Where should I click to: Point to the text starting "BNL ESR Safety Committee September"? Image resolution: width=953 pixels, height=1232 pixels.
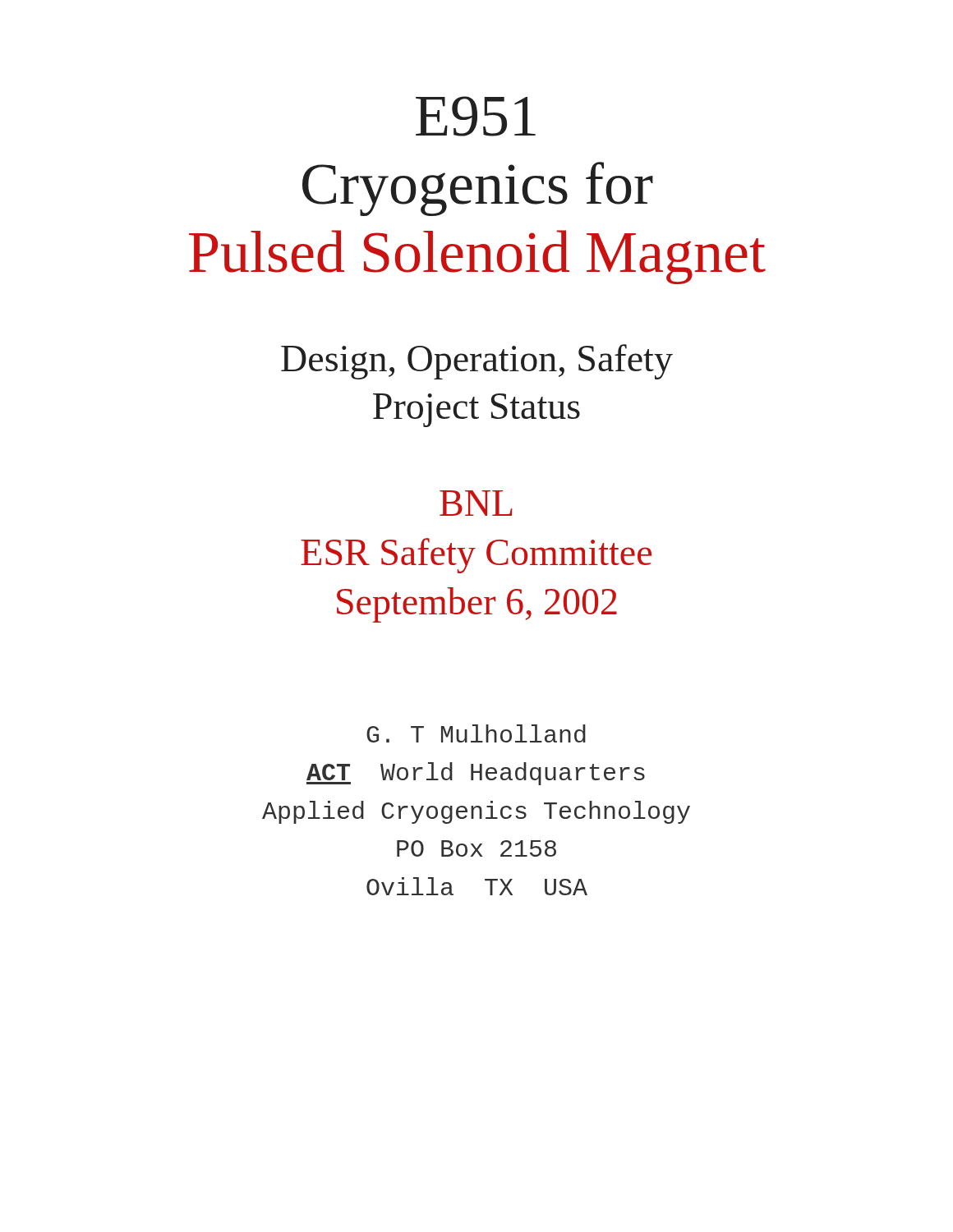point(476,553)
